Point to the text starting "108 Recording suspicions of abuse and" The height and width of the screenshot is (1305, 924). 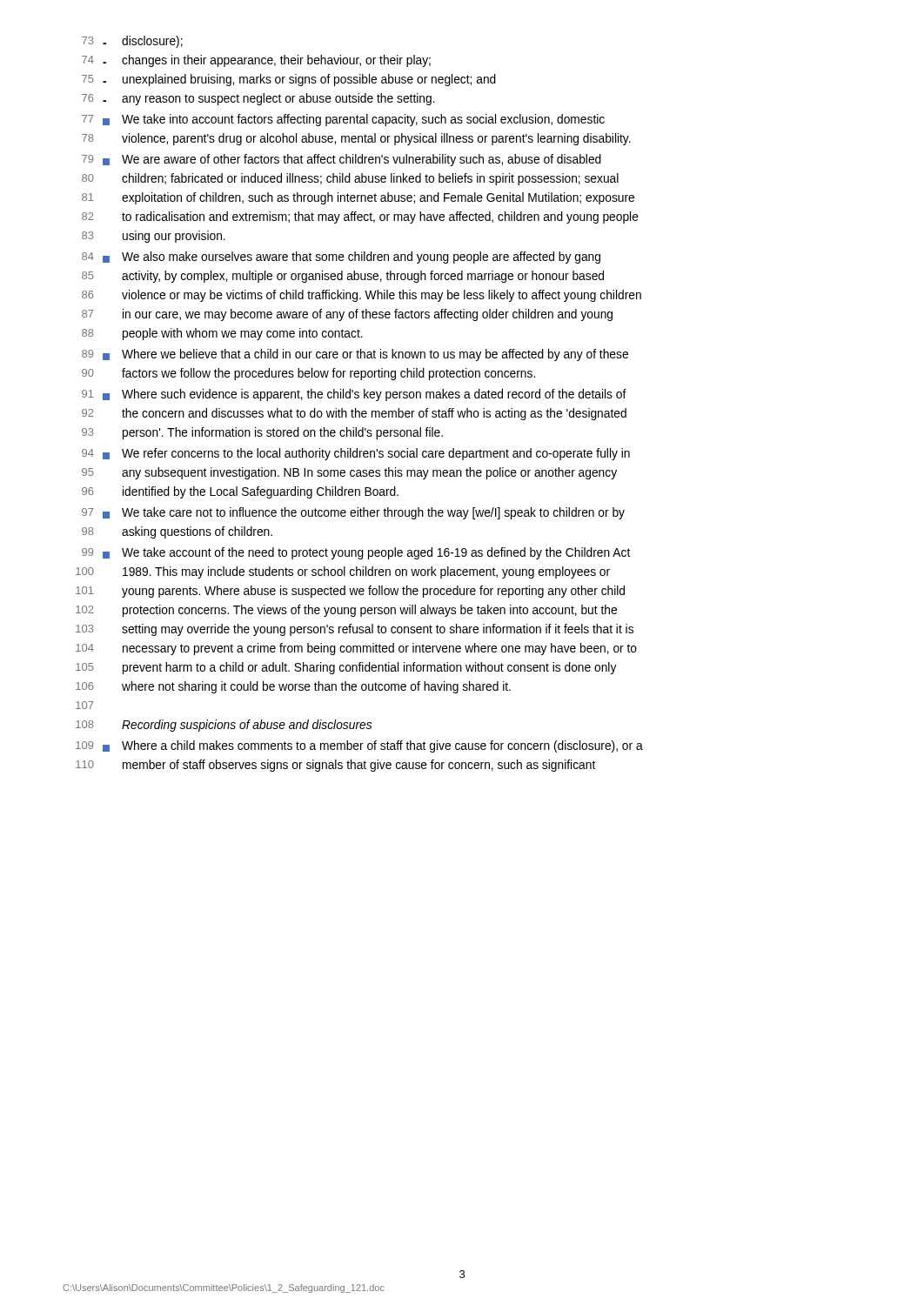point(224,726)
